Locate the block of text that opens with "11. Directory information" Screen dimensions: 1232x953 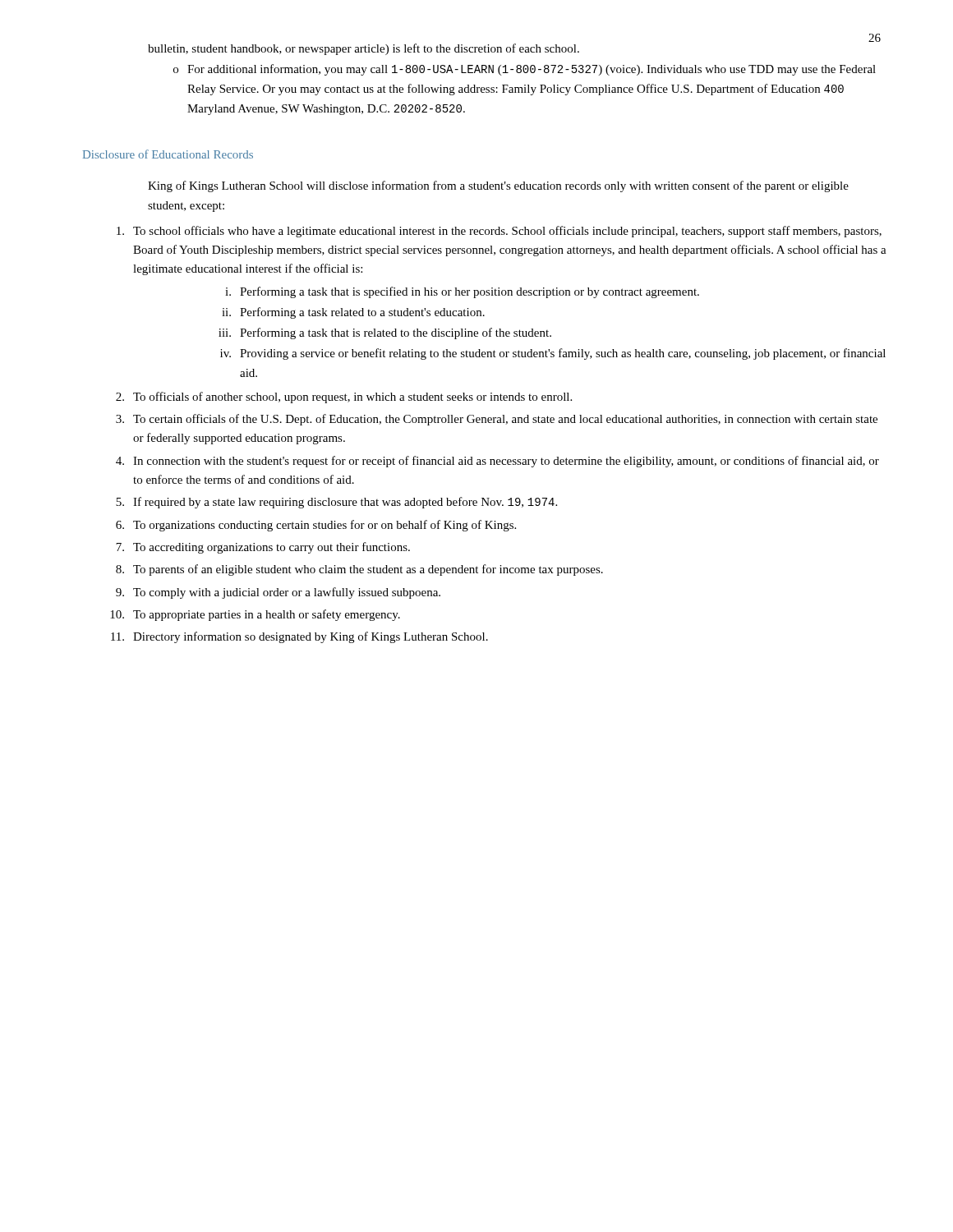tap(485, 637)
